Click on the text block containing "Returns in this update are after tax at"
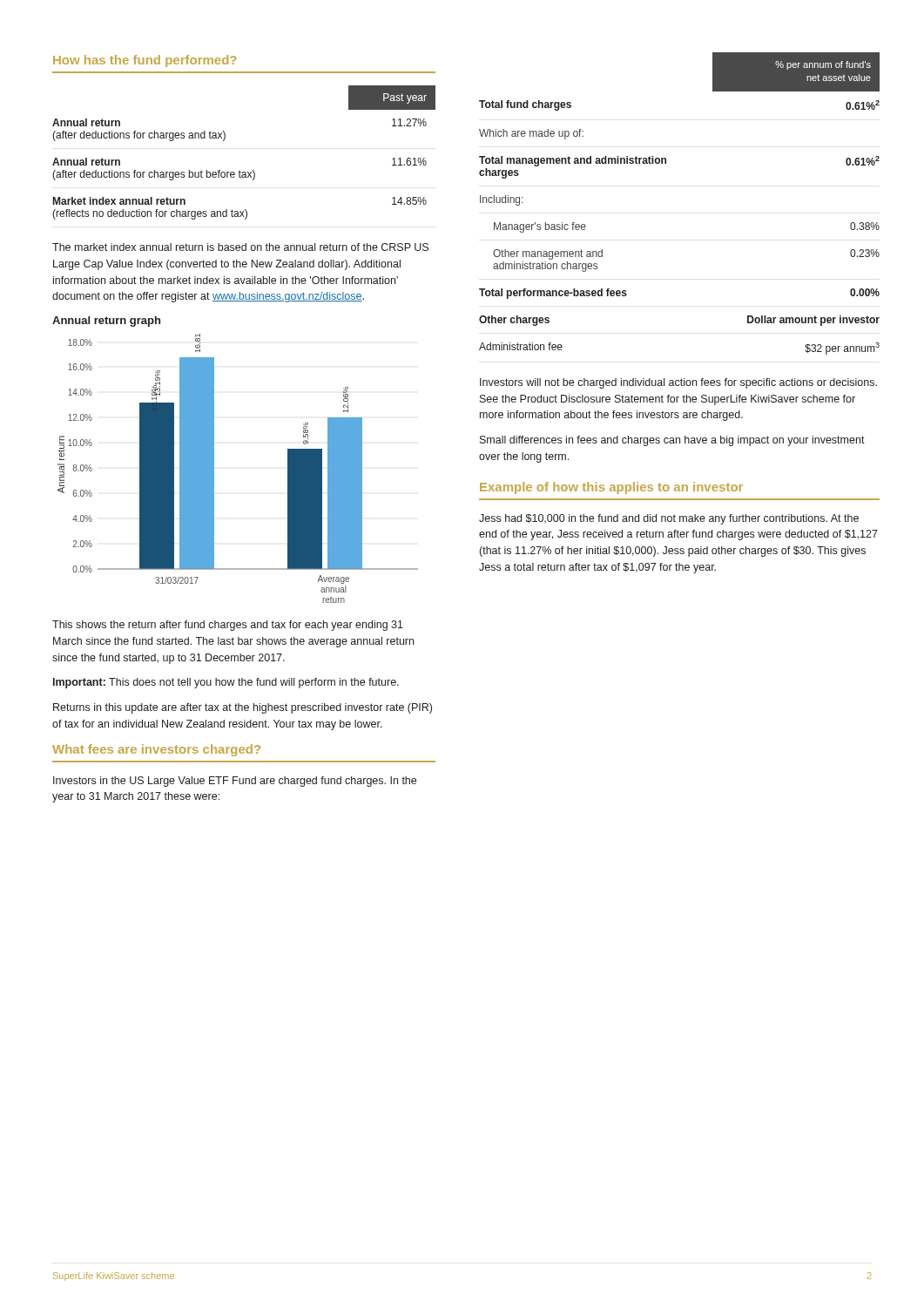The image size is (924, 1307). [x=243, y=716]
